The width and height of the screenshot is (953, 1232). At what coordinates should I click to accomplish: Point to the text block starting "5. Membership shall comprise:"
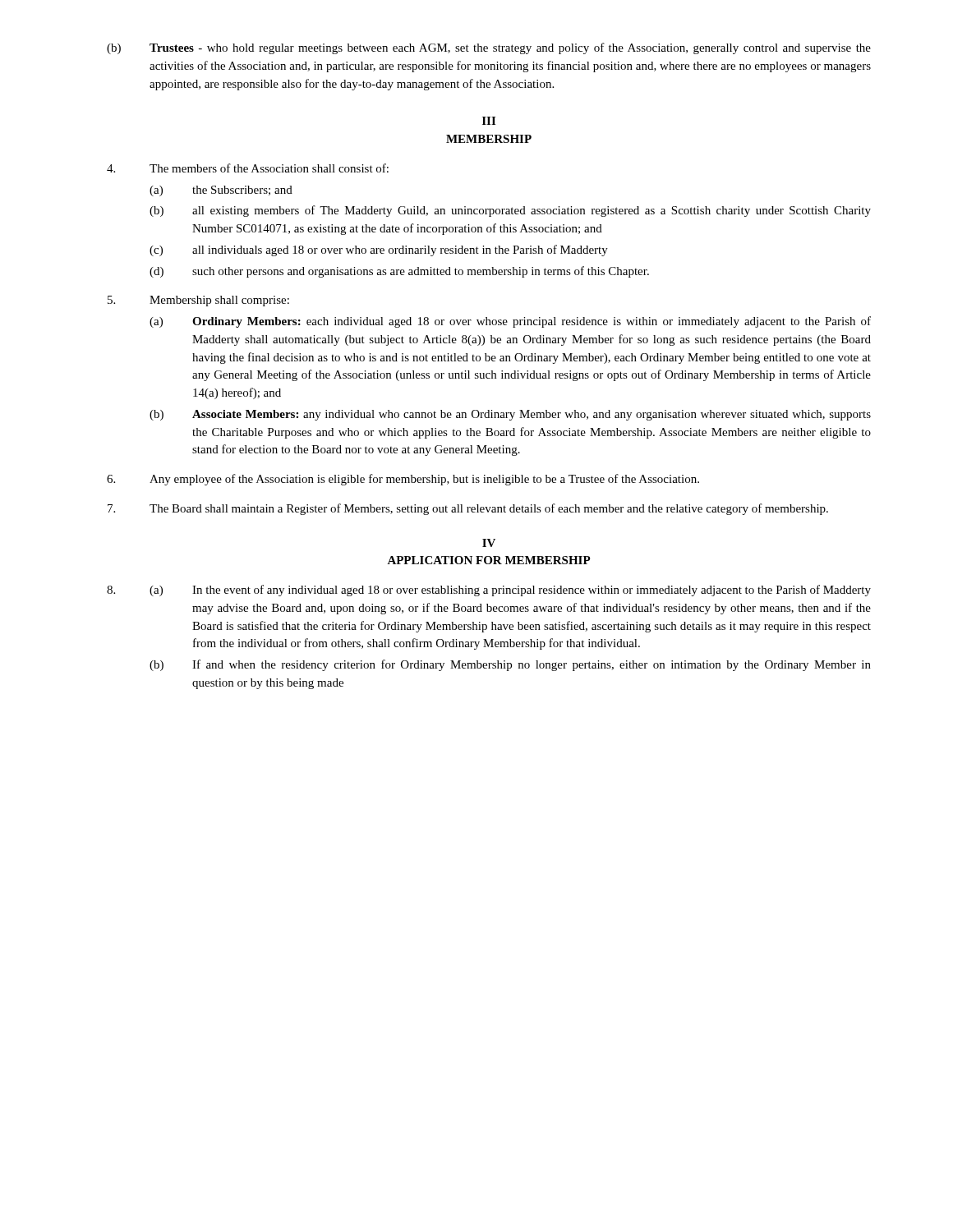198,301
